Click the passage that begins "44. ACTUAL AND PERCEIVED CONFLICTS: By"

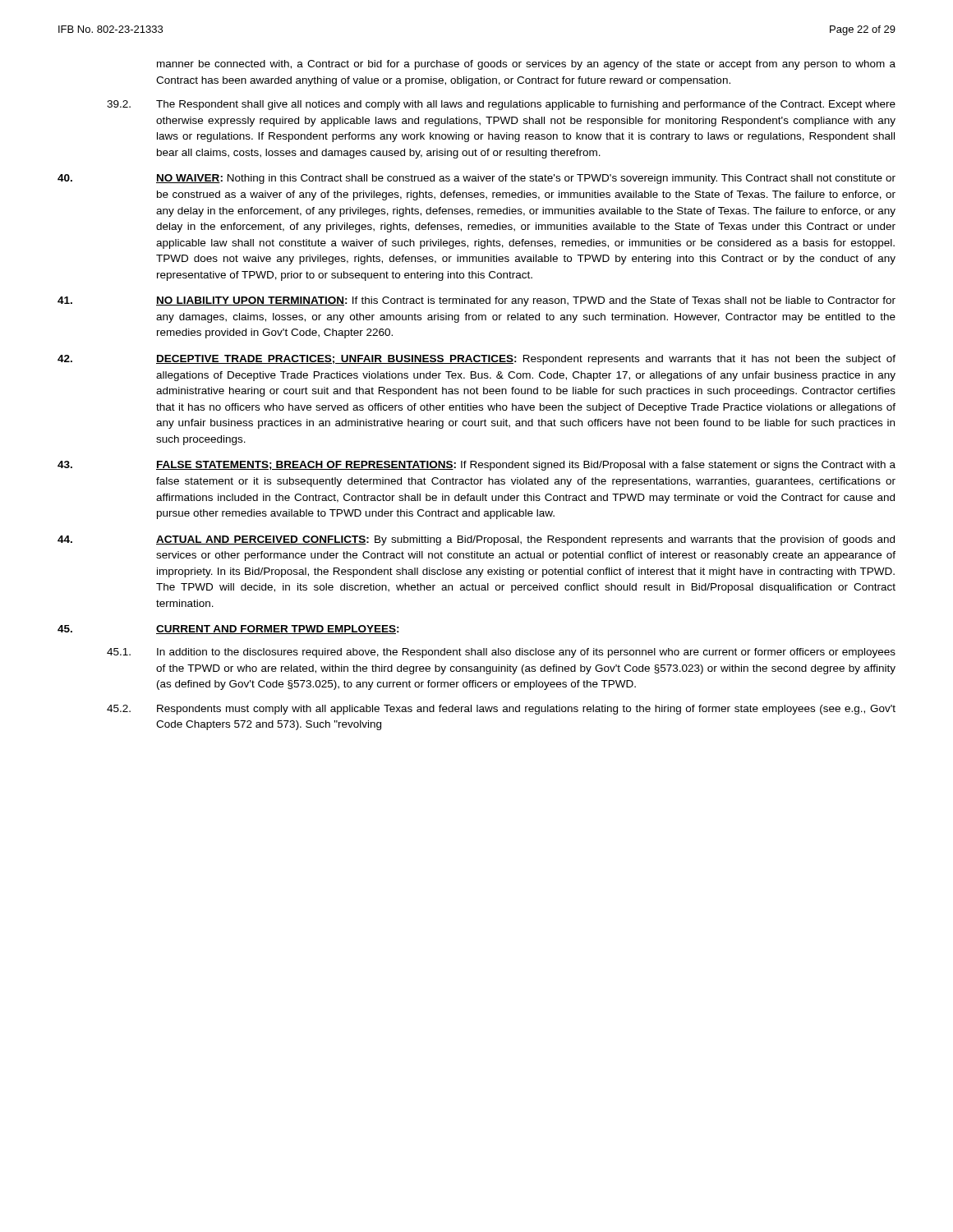476,571
